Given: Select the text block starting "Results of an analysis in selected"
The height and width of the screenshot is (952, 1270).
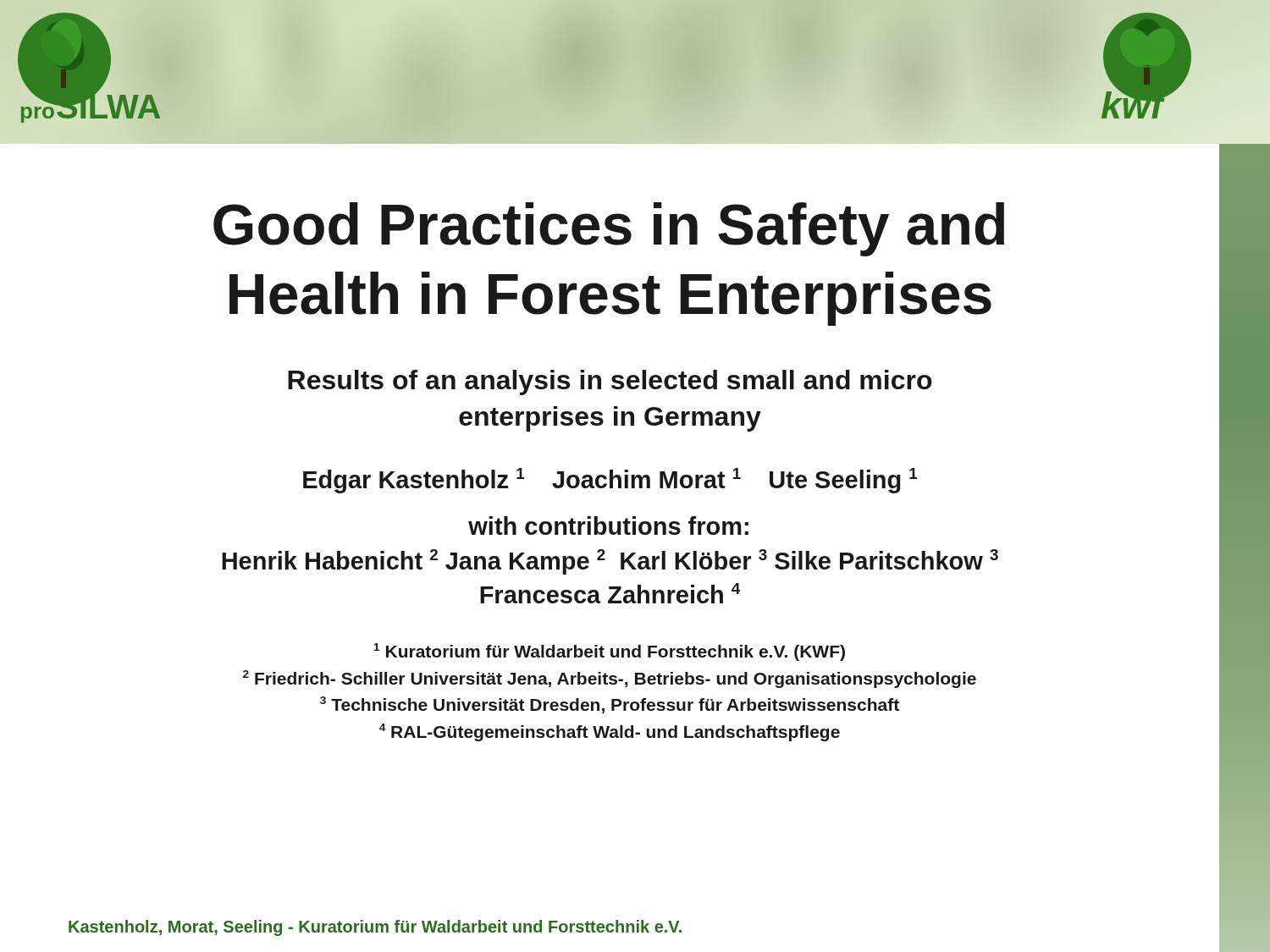Looking at the screenshot, I should click(610, 399).
